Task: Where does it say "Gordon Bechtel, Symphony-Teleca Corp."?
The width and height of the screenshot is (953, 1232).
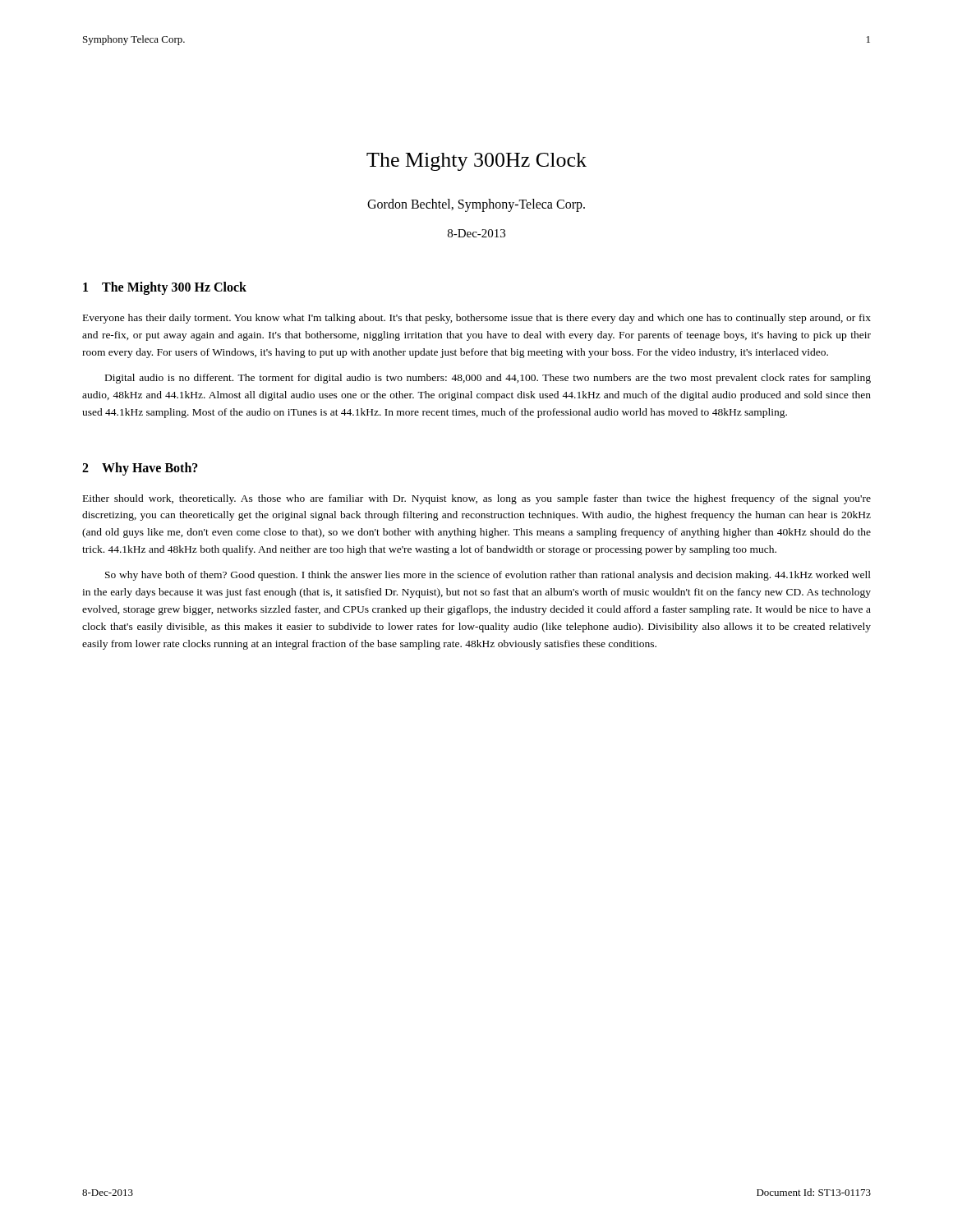Action: (x=476, y=205)
